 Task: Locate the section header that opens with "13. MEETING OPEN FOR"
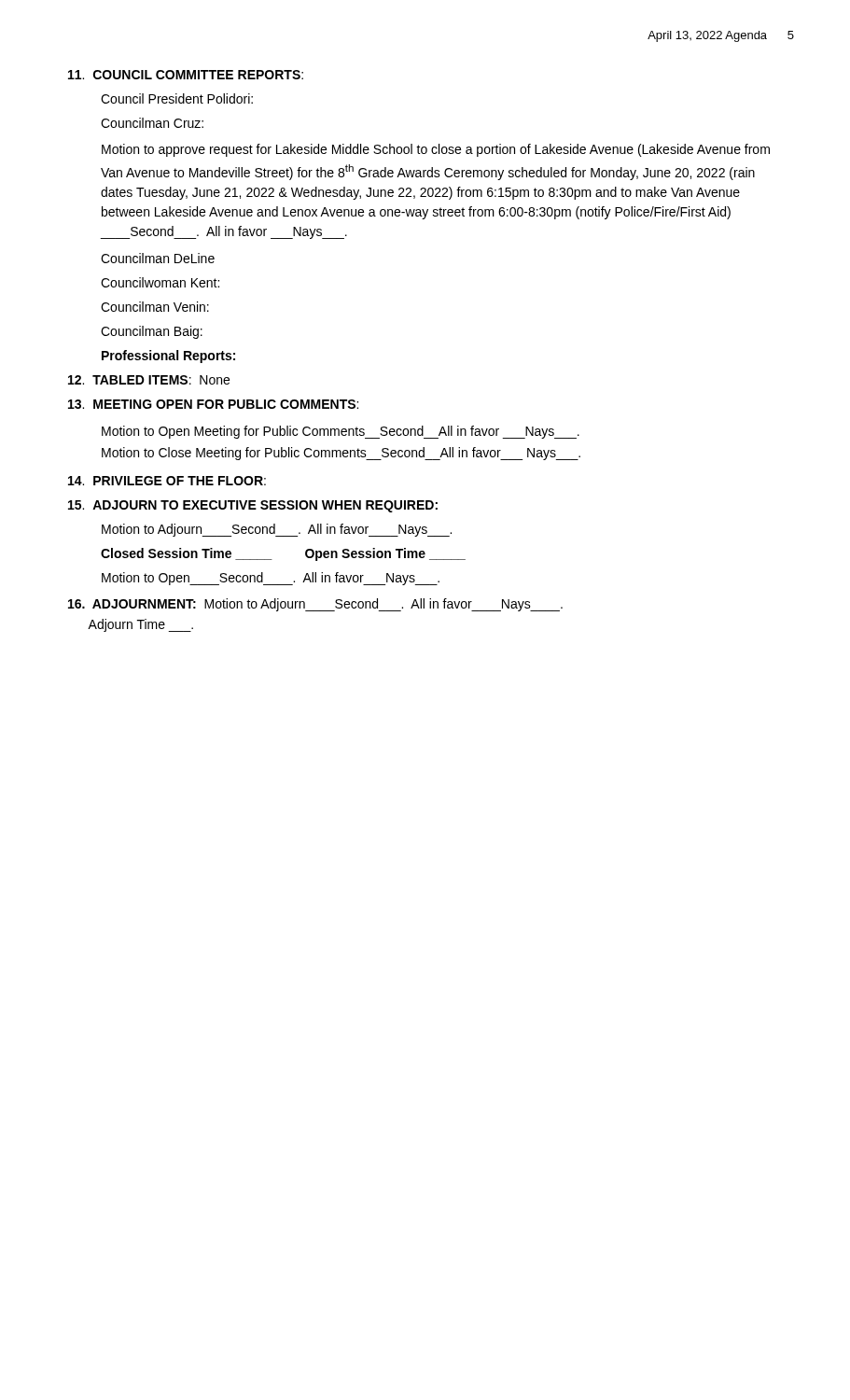tap(213, 404)
